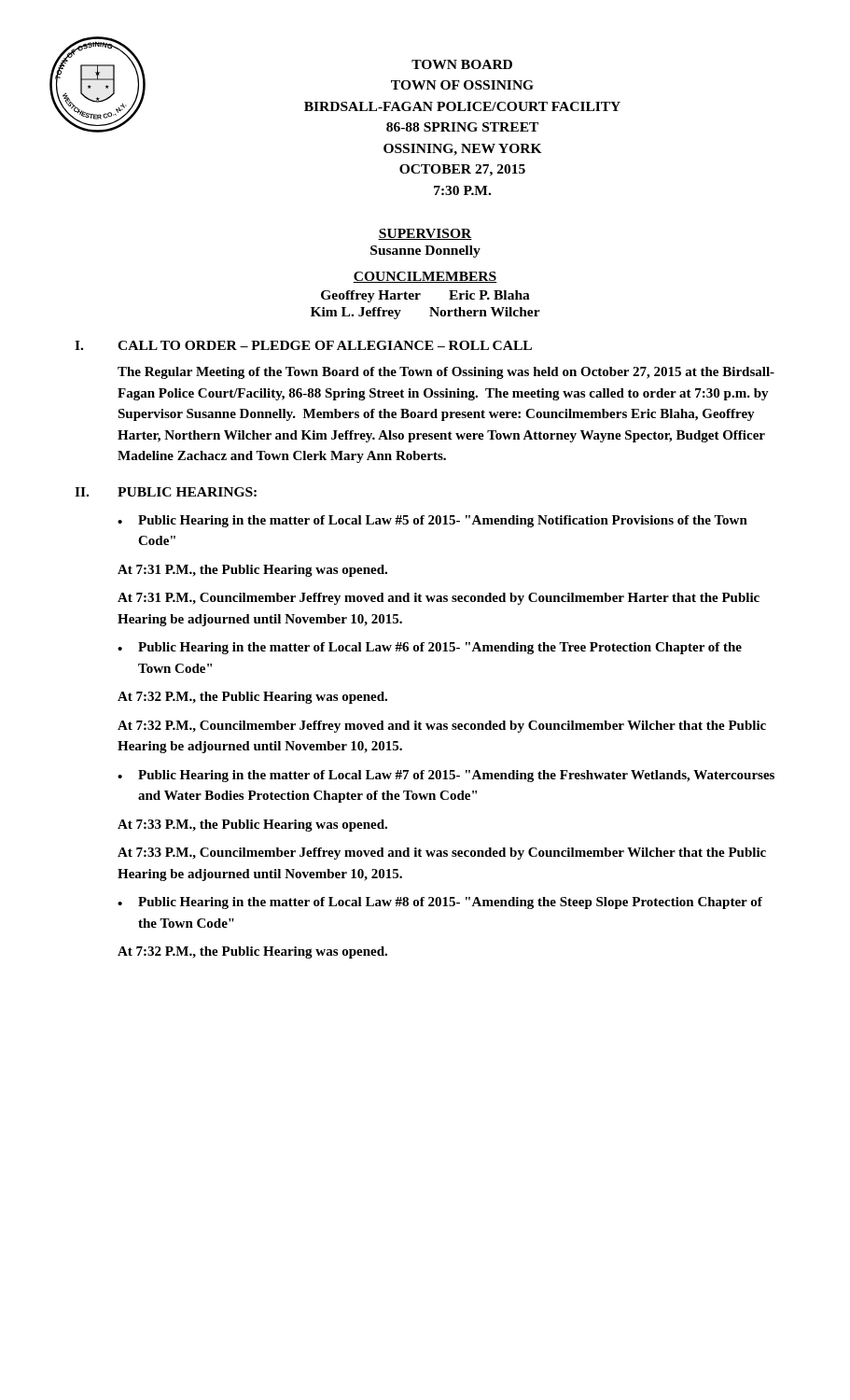Select the logo
This screenshot has width=850, height=1400.
(97, 84)
